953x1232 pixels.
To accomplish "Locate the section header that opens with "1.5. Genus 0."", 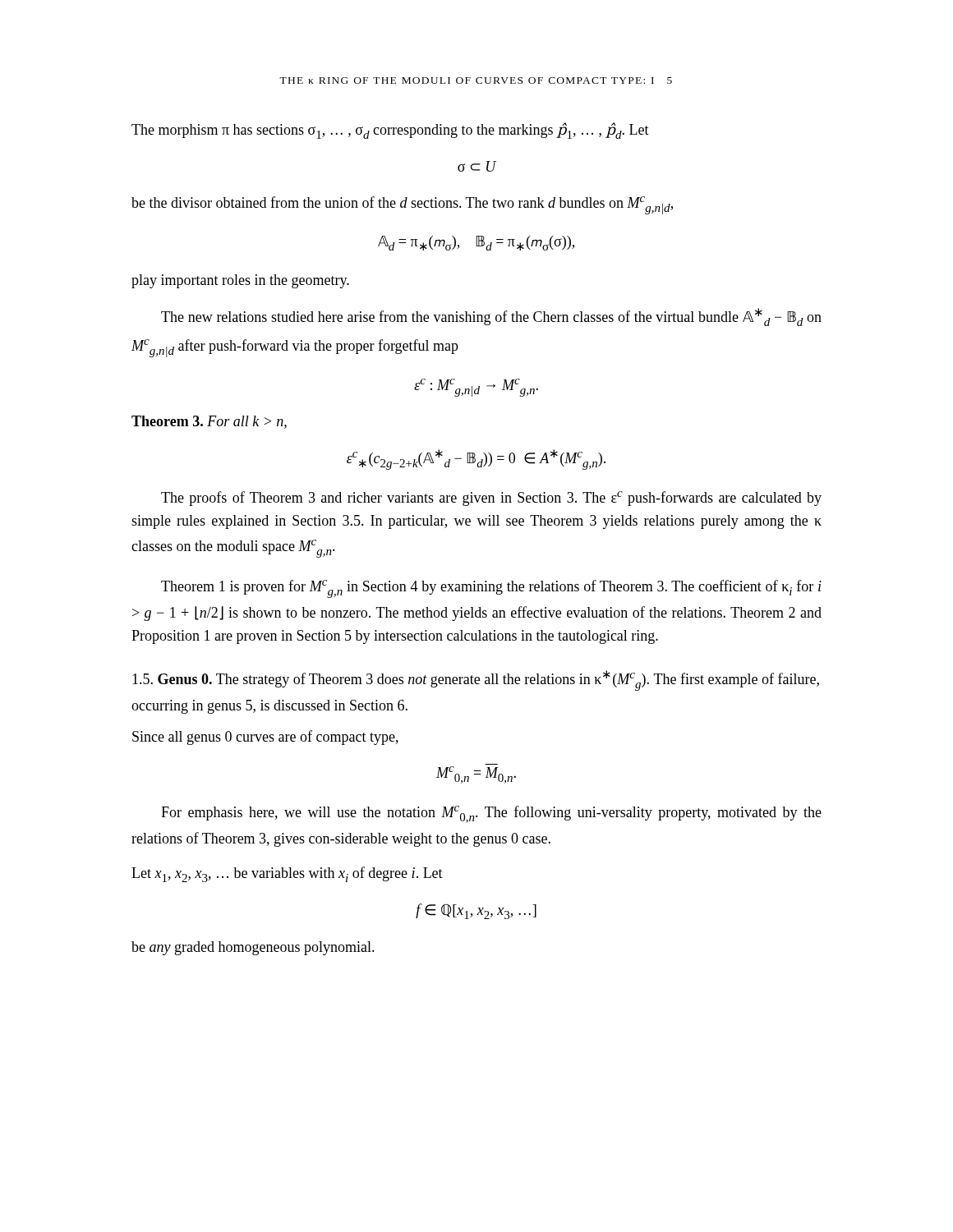I will point(476,691).
